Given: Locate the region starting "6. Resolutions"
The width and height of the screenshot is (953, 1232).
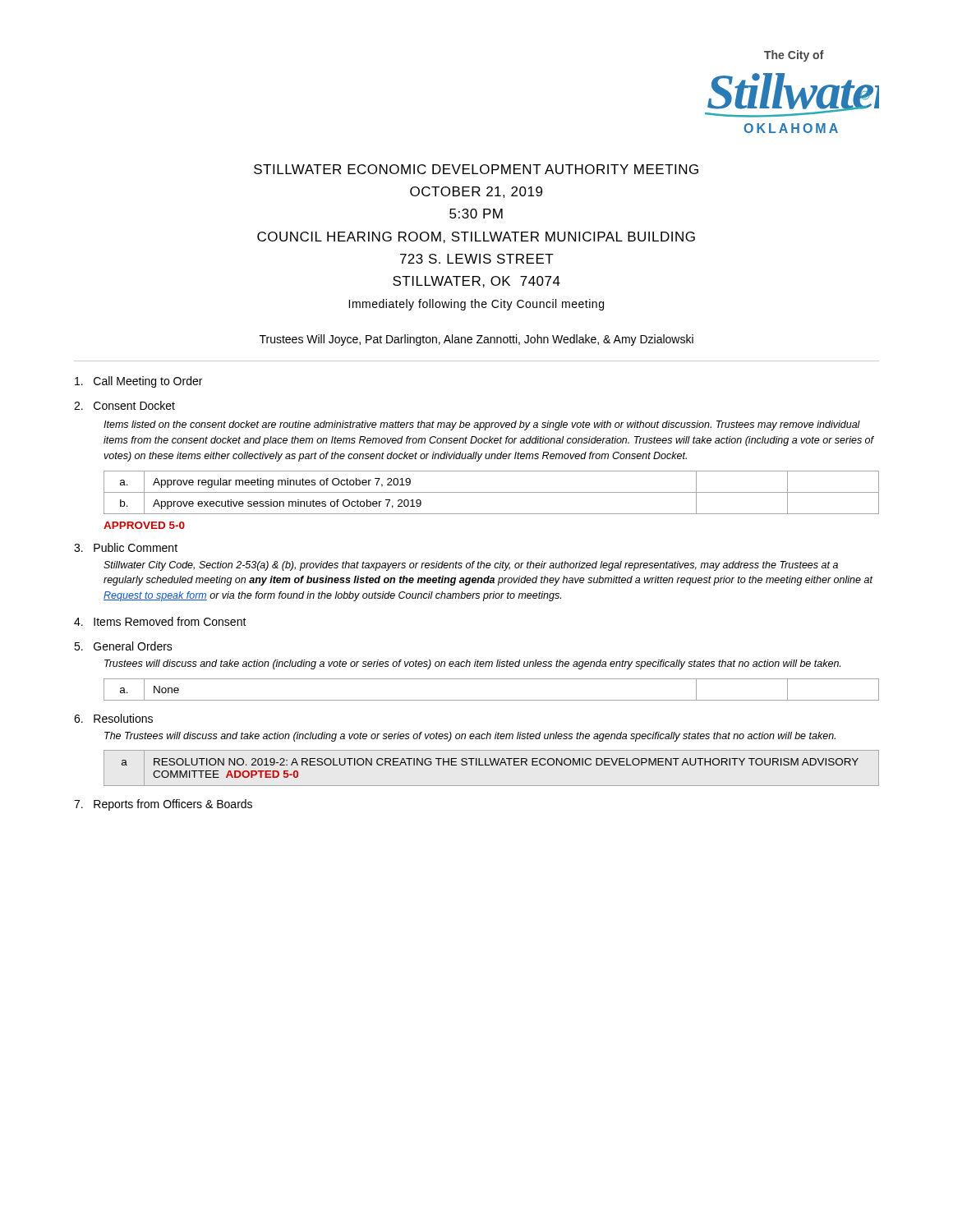Looking at the screenshot, I should [x=113, y=718].
